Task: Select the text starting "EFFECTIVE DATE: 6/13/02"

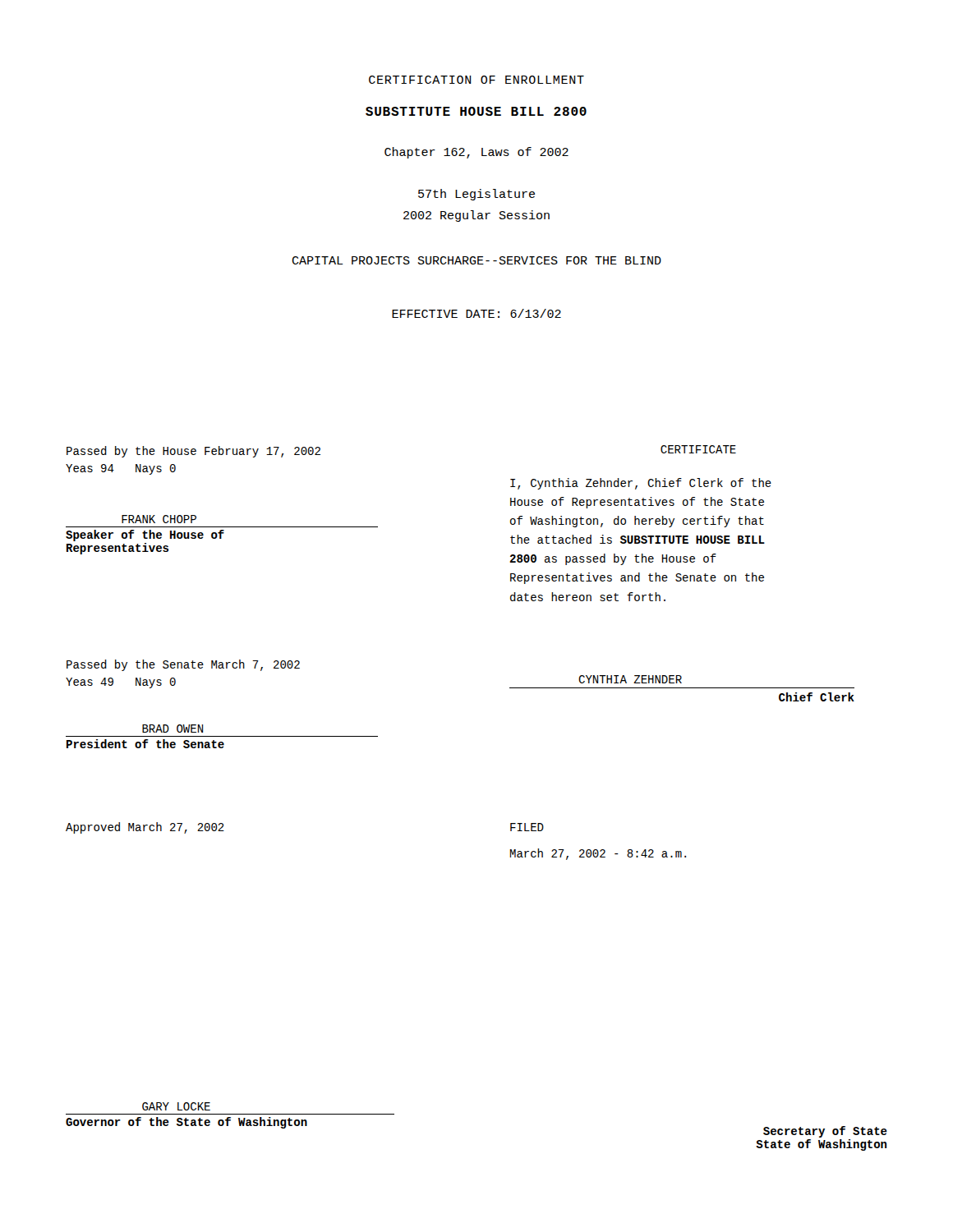Action: click(x=476, y=315)
